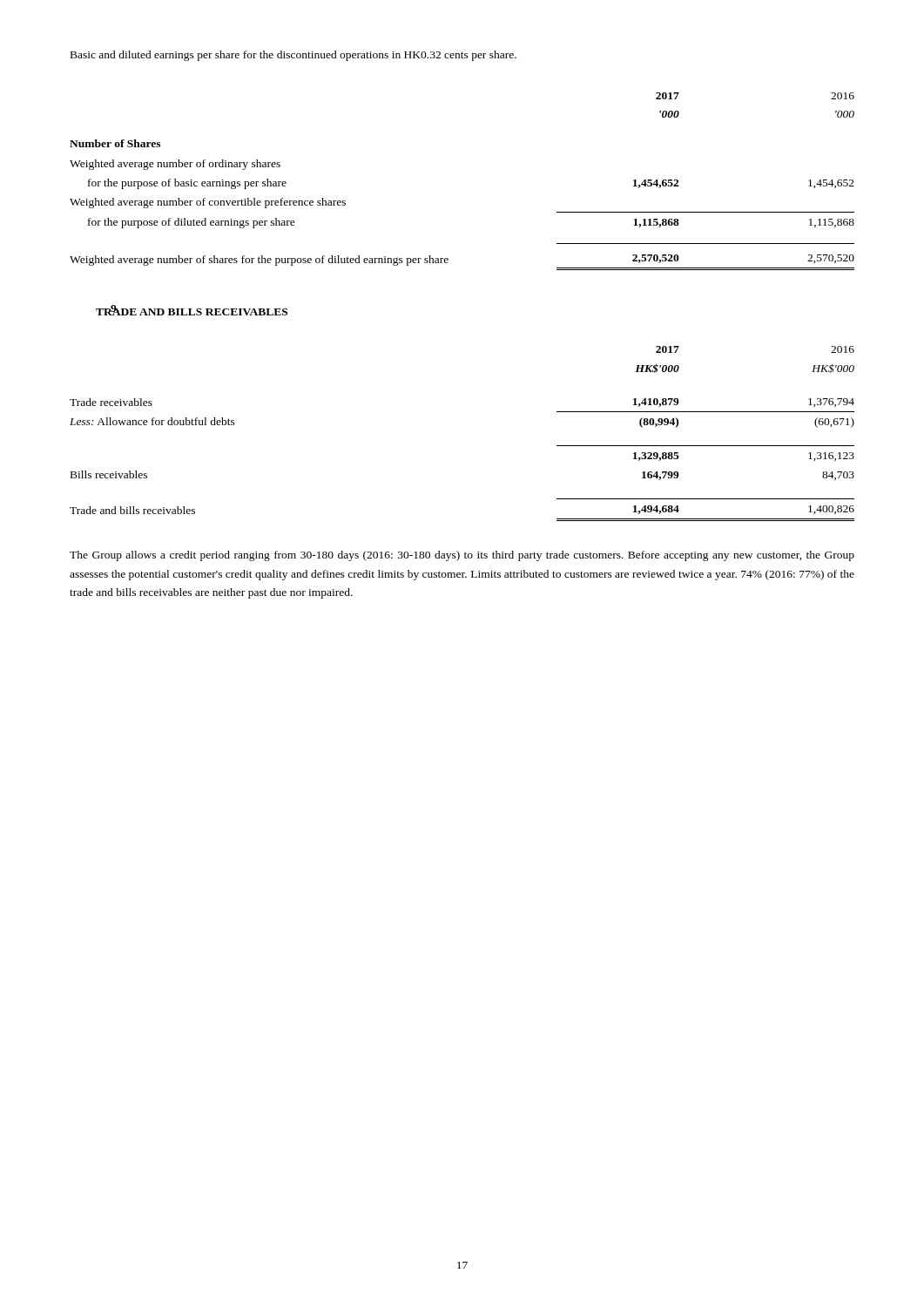Select the table that reads "Trade and bills receivables"
Screen dimensions: 1307x924
coord(462,430)
